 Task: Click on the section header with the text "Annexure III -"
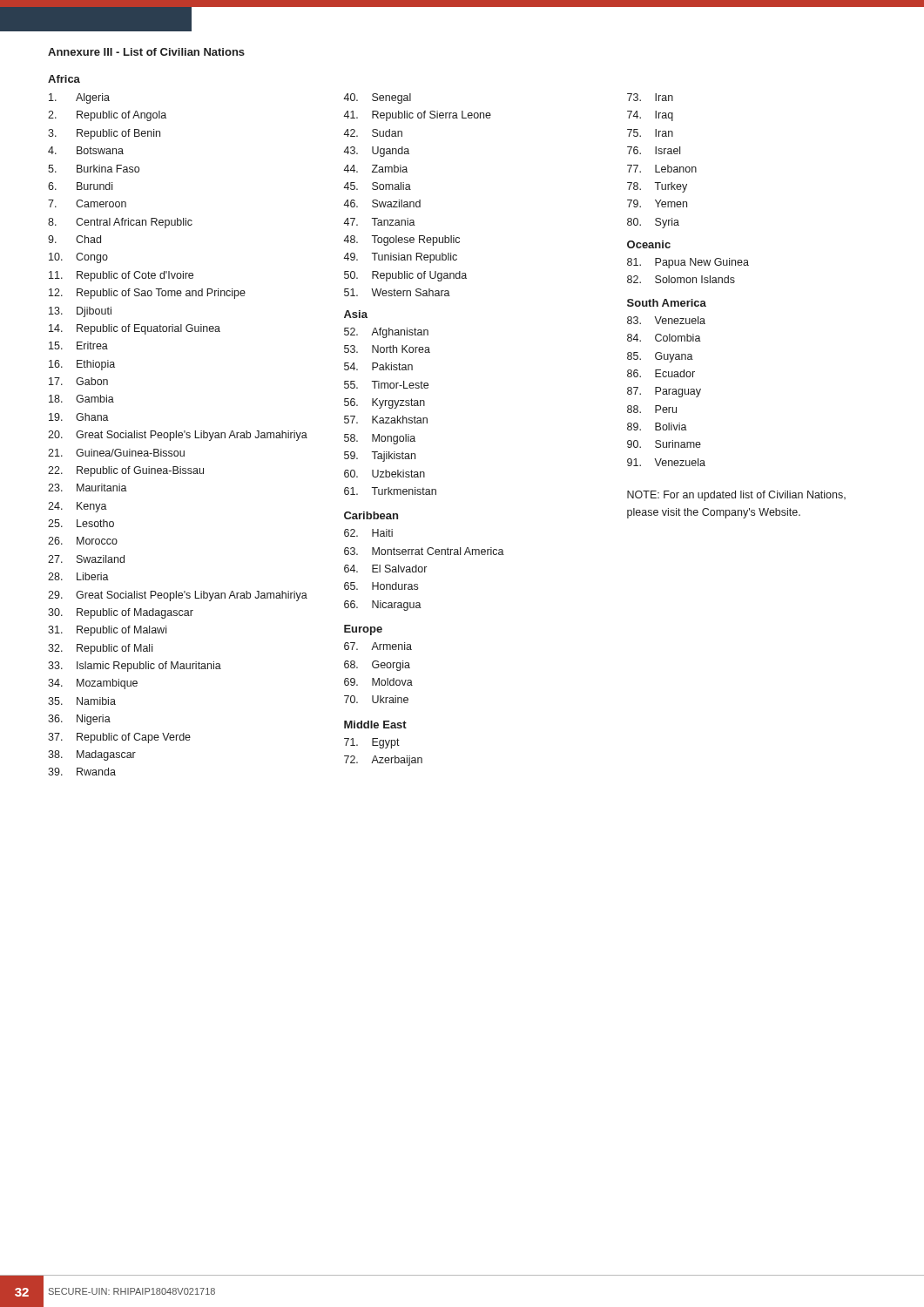click(x=146, y=52)
